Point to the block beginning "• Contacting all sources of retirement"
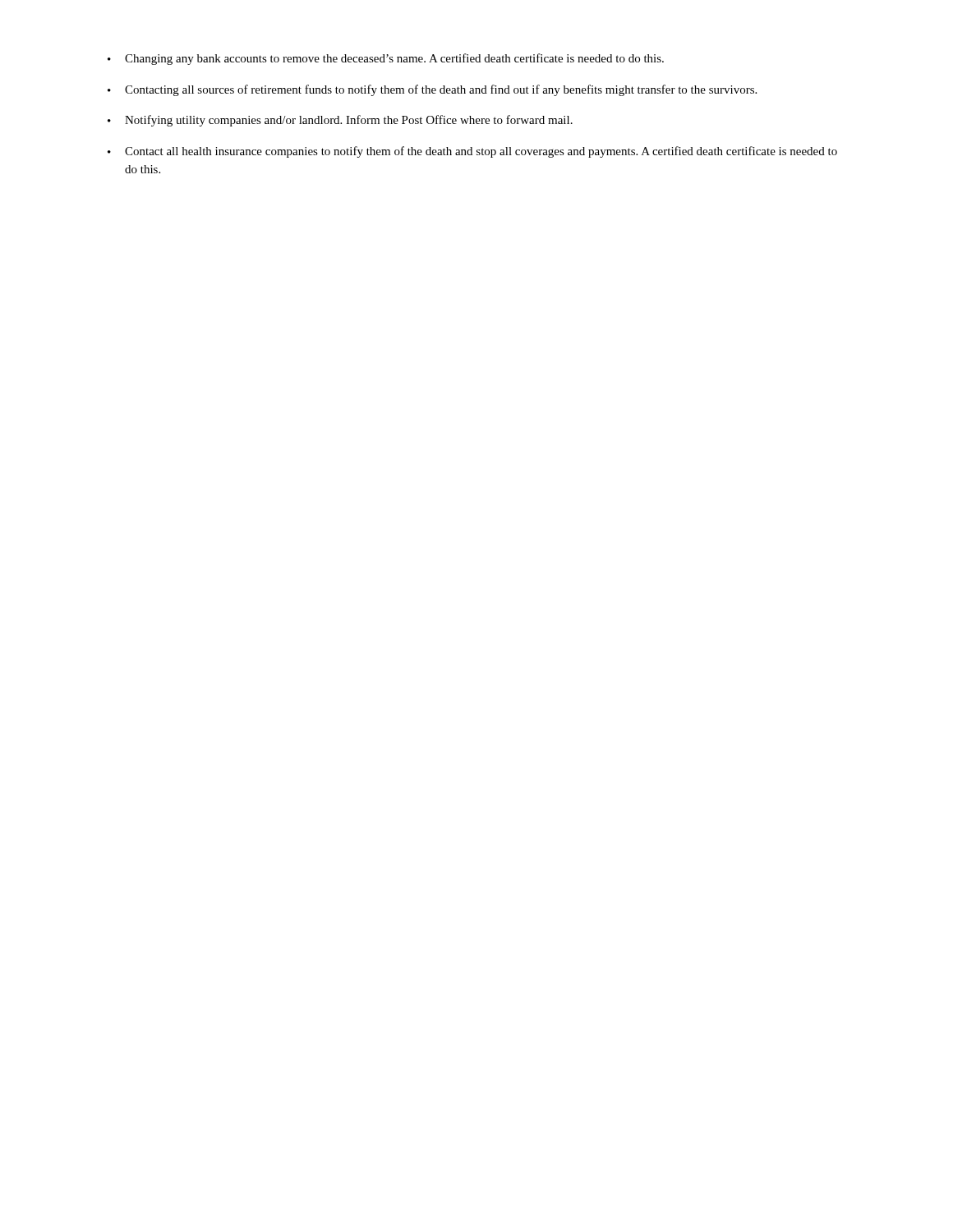This screenshot has width=953, height=1232. click(x=476, y=90)
